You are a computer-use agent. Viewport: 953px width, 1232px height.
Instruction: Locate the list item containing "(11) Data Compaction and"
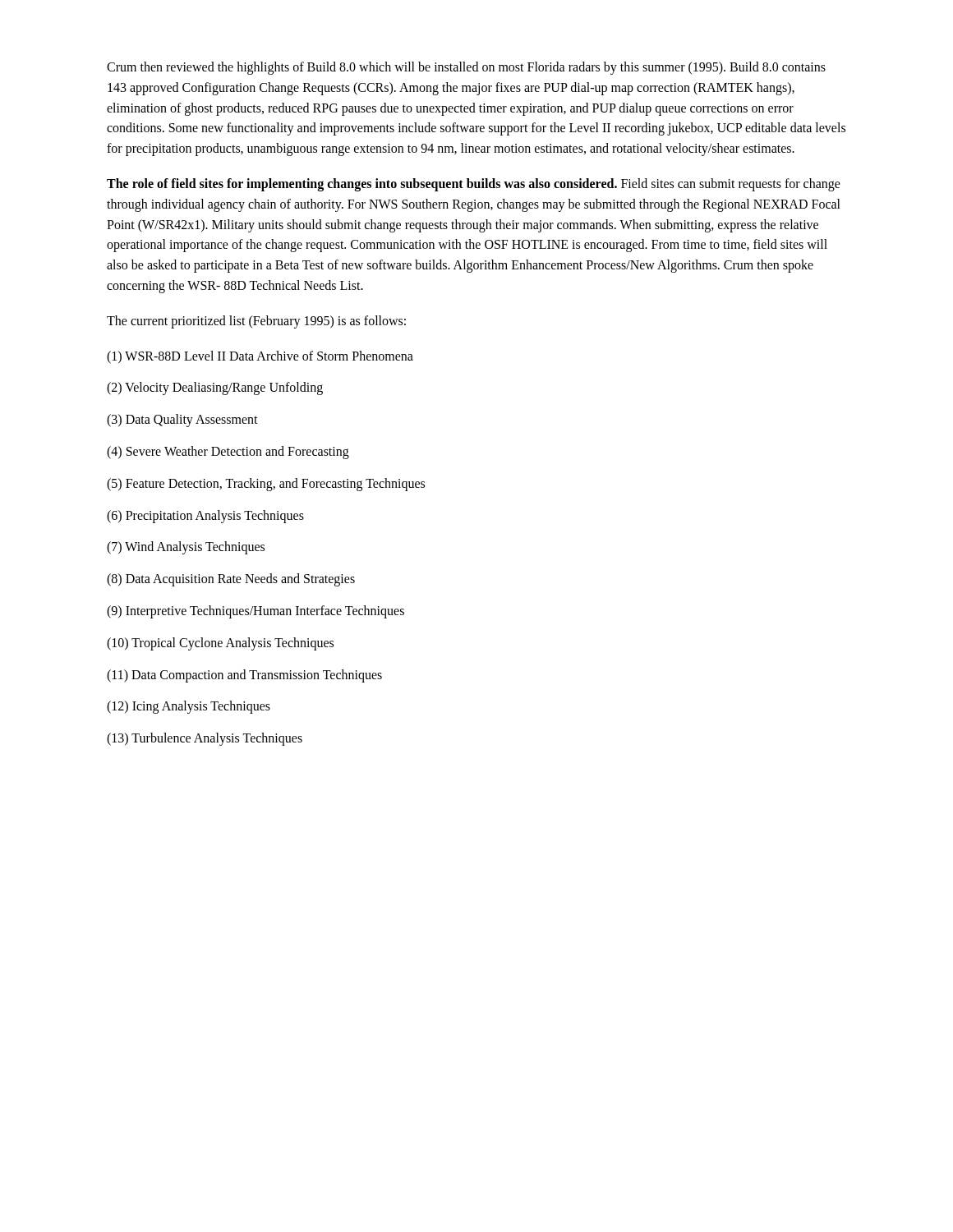(245, 674)
